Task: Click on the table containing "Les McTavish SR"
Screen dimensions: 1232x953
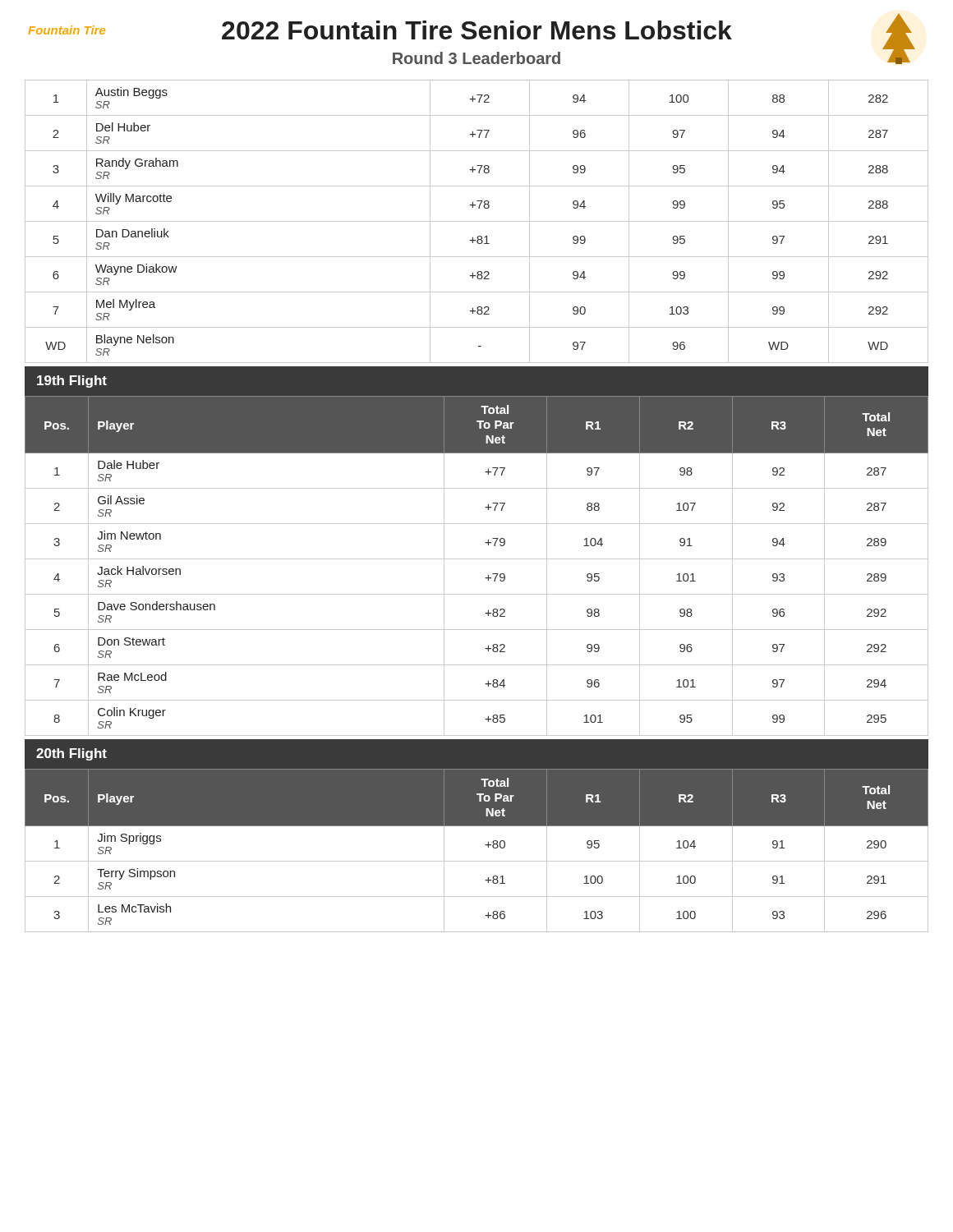Action: (476, 851)
